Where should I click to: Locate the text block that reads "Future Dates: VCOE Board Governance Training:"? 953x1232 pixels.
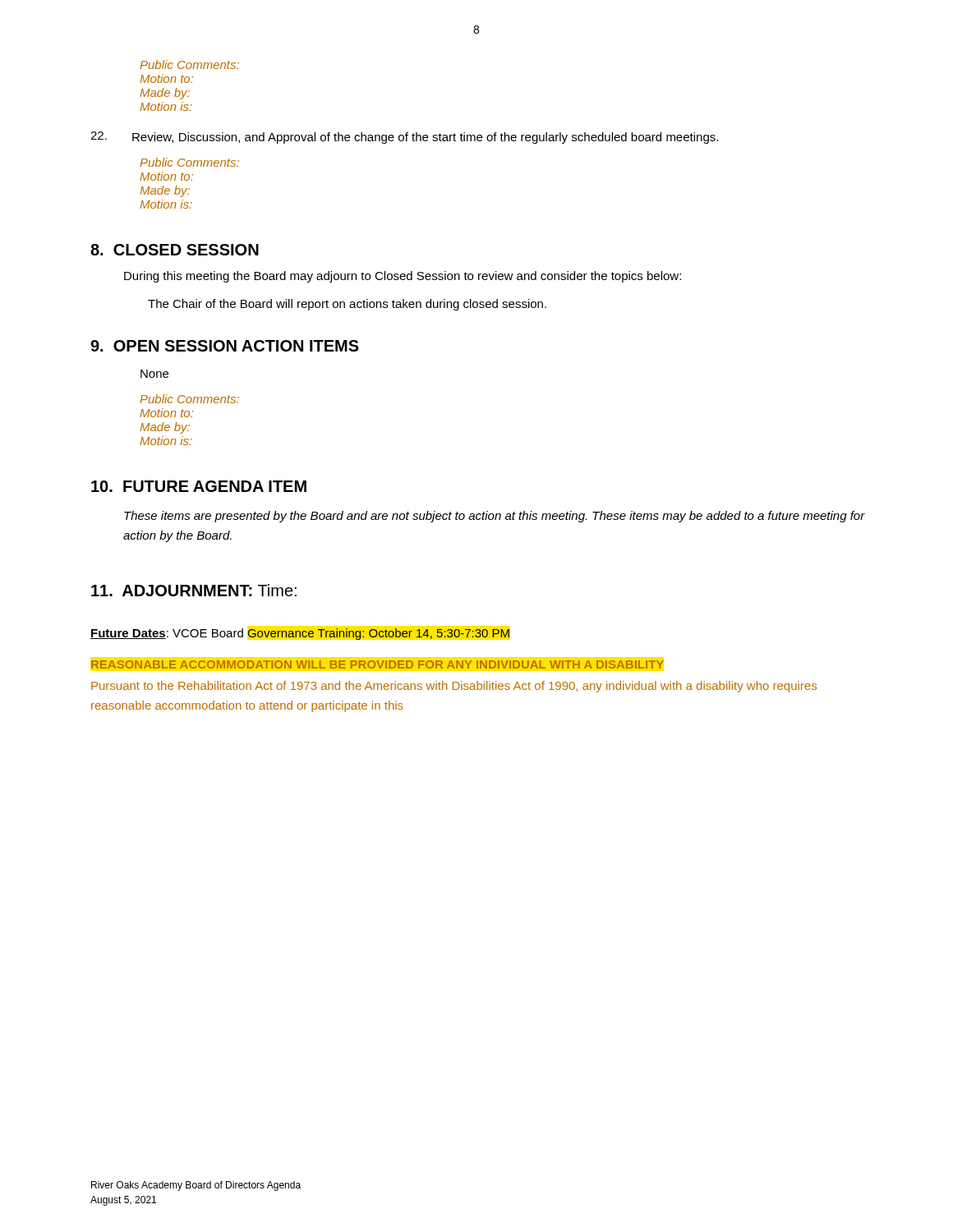[300, 632]
